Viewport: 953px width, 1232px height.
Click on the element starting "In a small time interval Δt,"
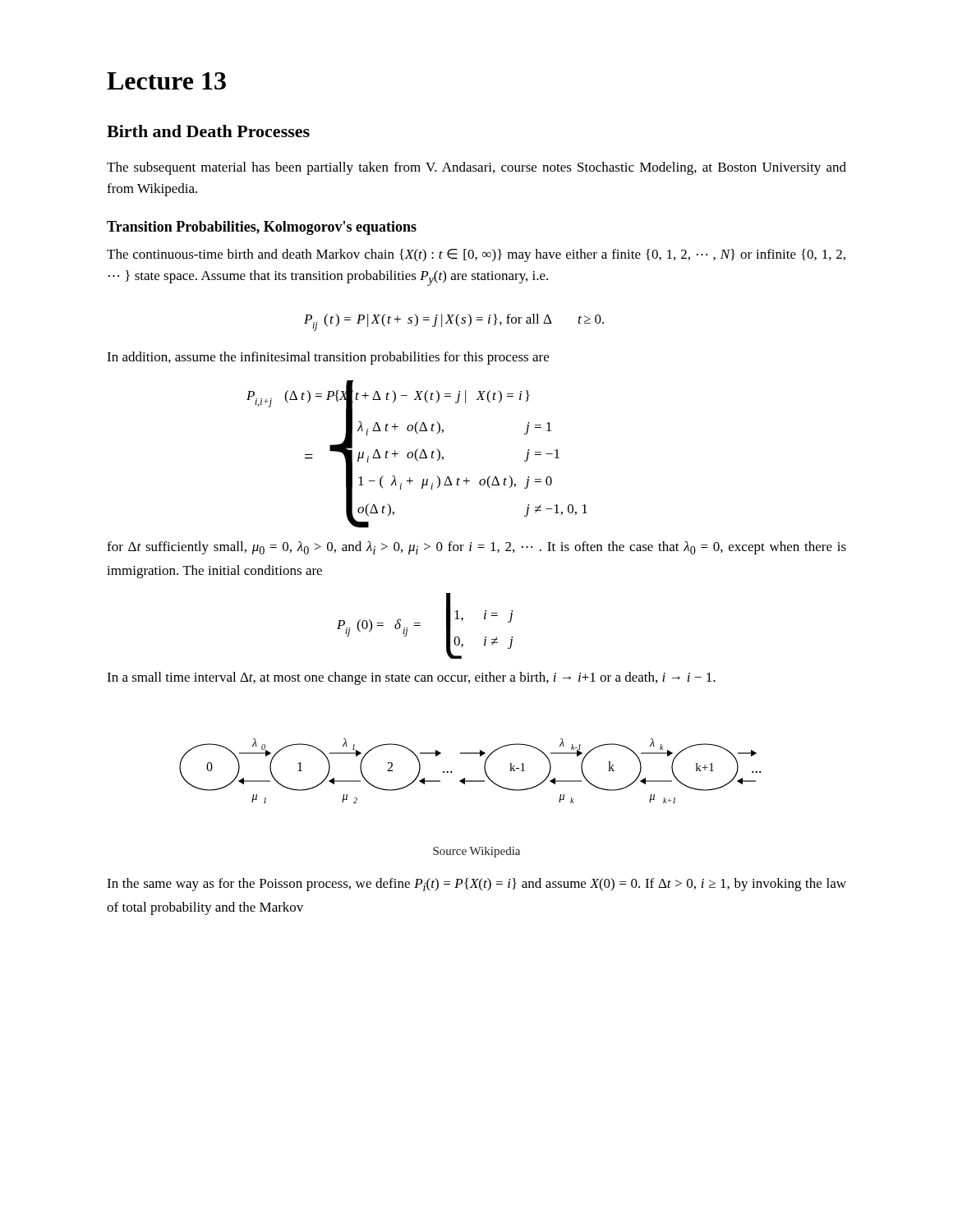[x=476, y=678]
